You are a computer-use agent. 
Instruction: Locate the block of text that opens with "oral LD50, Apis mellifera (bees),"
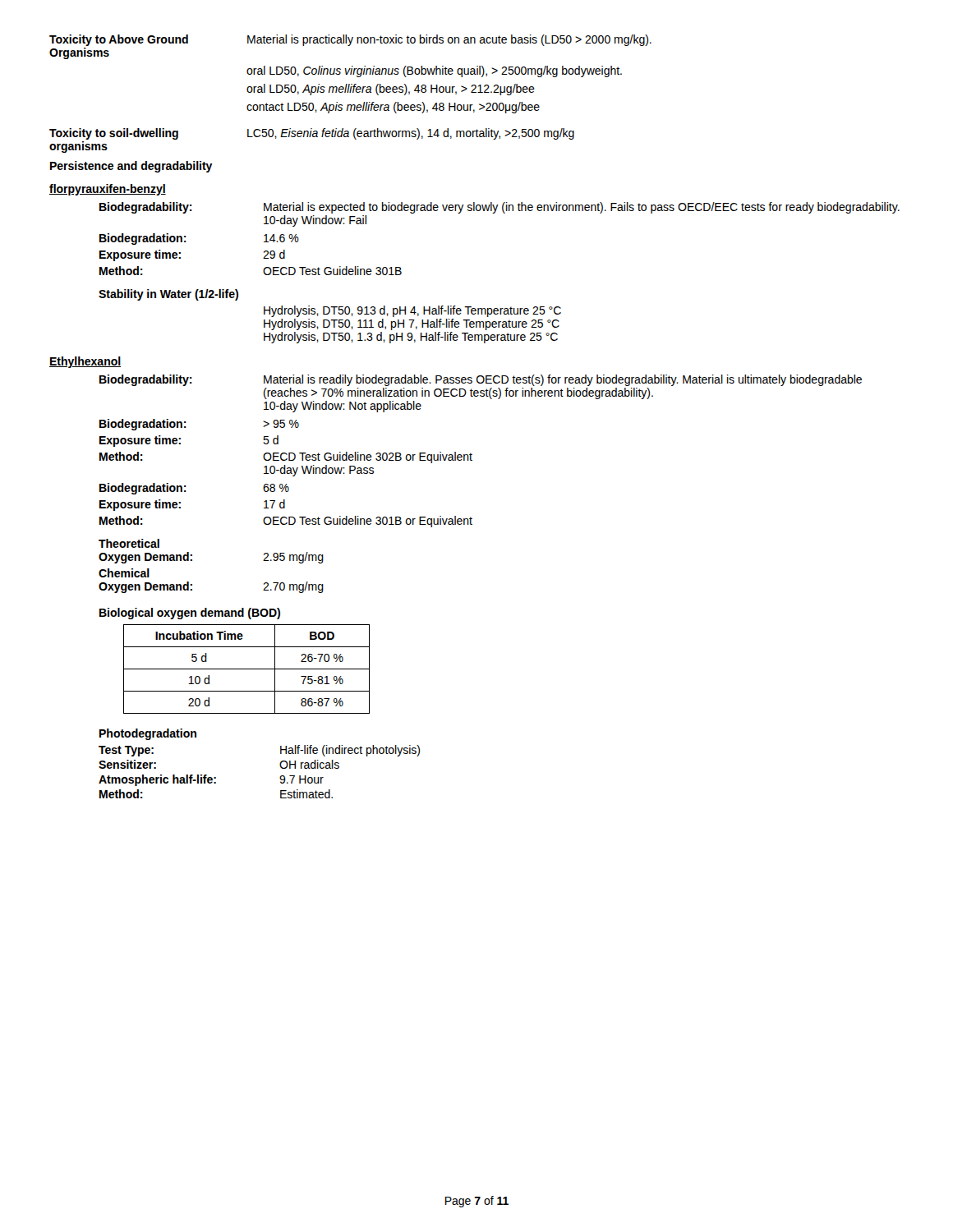476,89
